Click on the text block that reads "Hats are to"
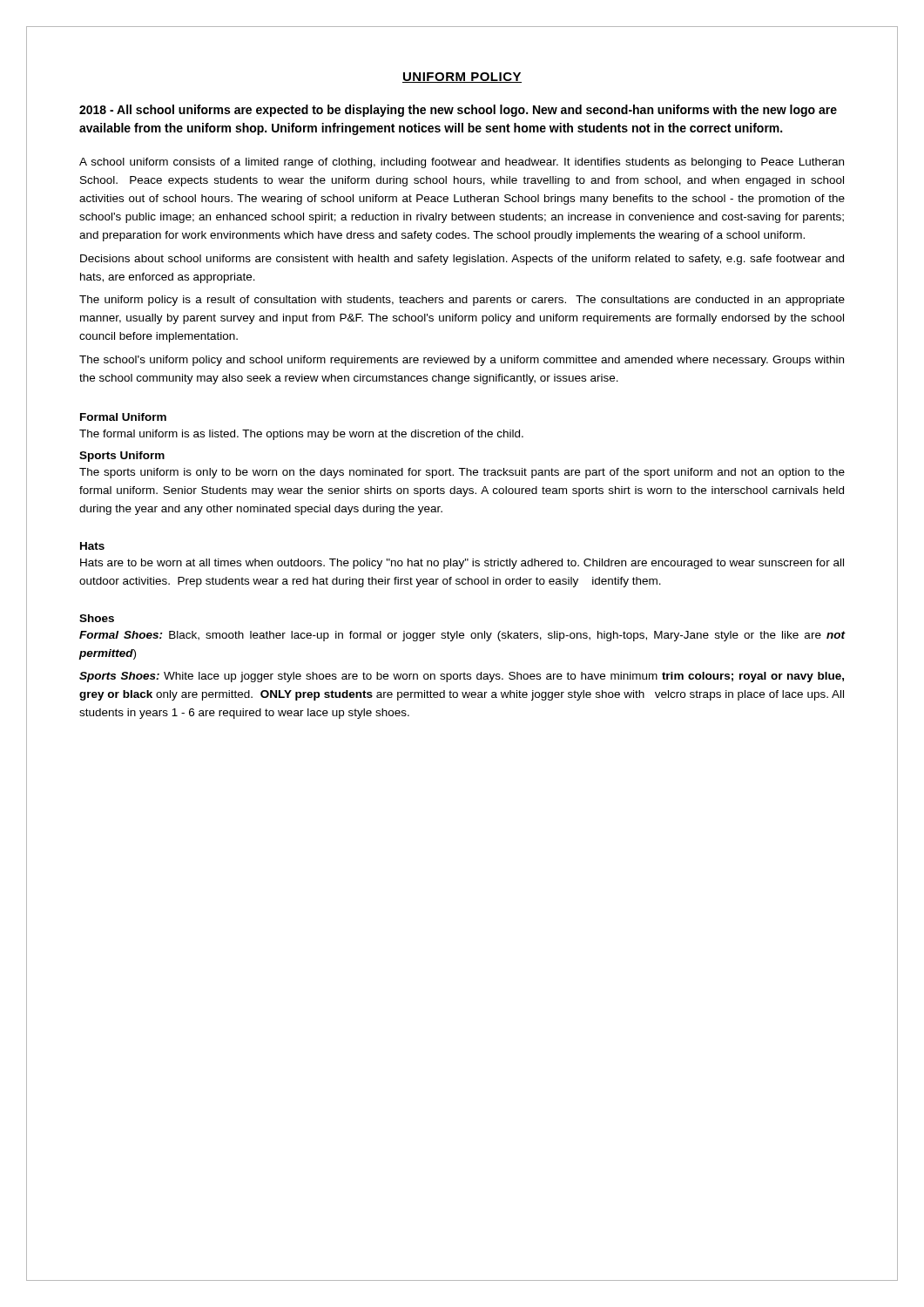The height and width of the screenshot is (1307, 924). 462,571
